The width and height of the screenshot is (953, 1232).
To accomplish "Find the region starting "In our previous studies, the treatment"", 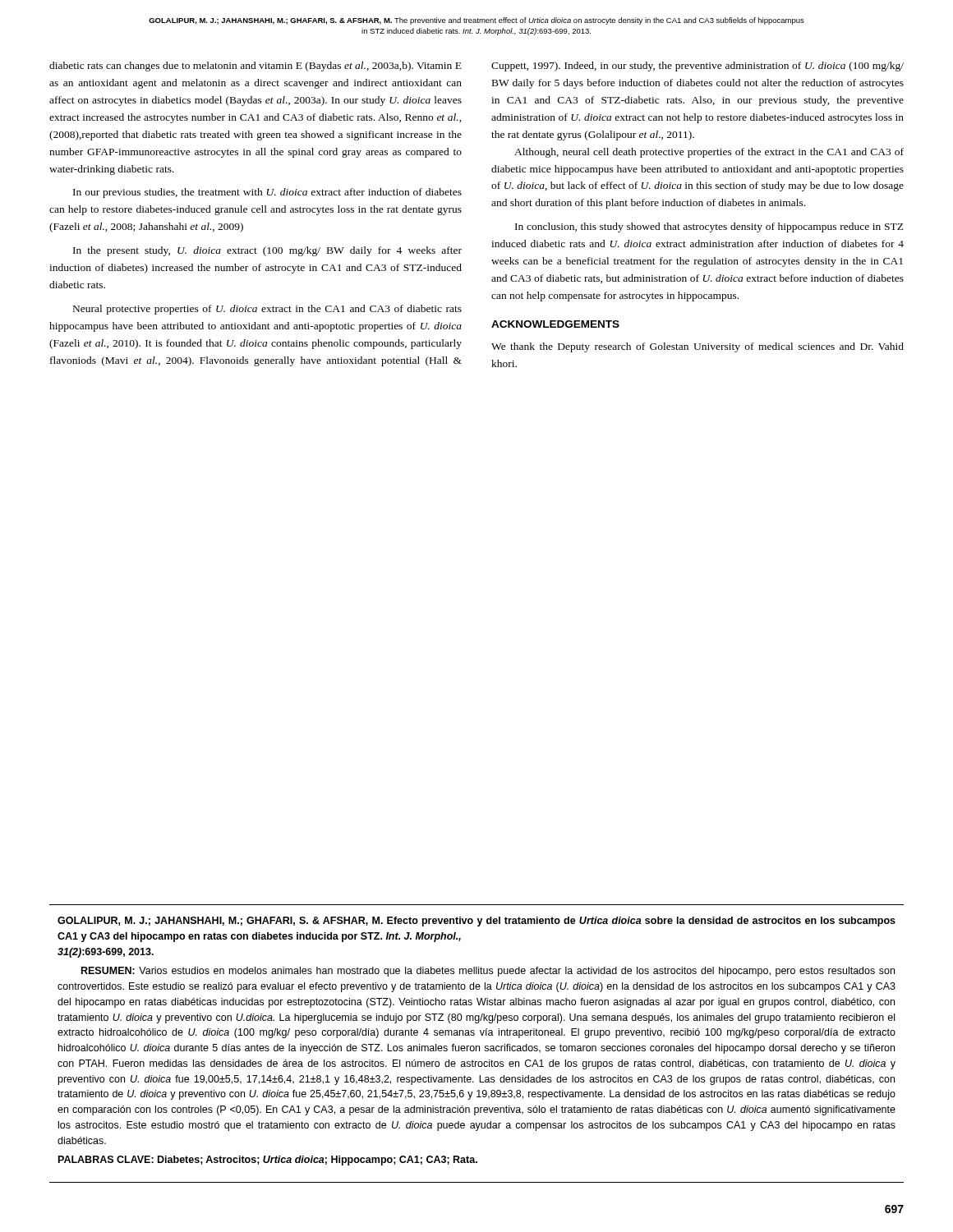I will [255, 210].
